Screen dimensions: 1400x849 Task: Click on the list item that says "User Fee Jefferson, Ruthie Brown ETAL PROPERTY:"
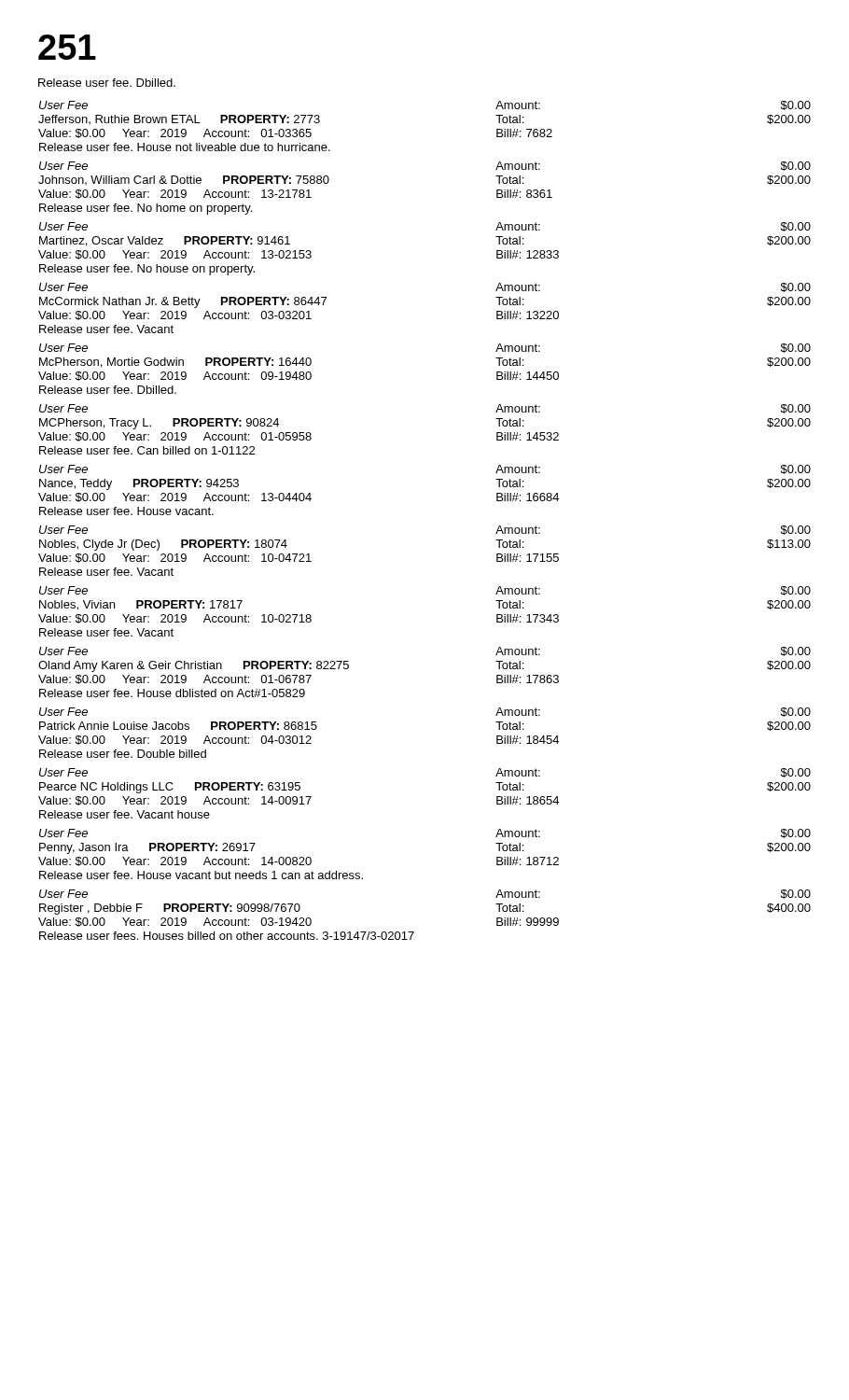coord(52,106)
